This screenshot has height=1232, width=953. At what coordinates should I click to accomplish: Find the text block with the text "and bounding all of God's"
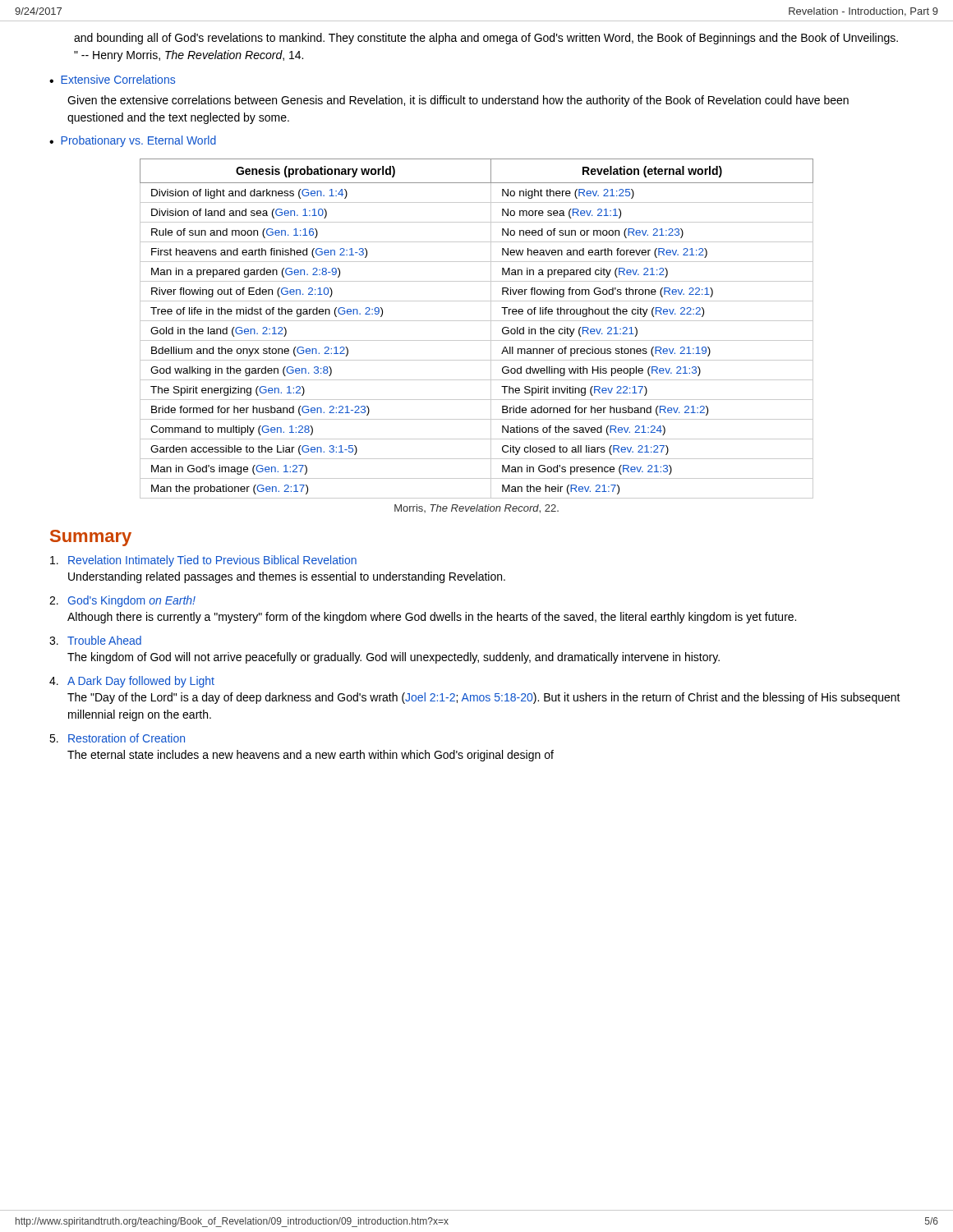(486, 46)
